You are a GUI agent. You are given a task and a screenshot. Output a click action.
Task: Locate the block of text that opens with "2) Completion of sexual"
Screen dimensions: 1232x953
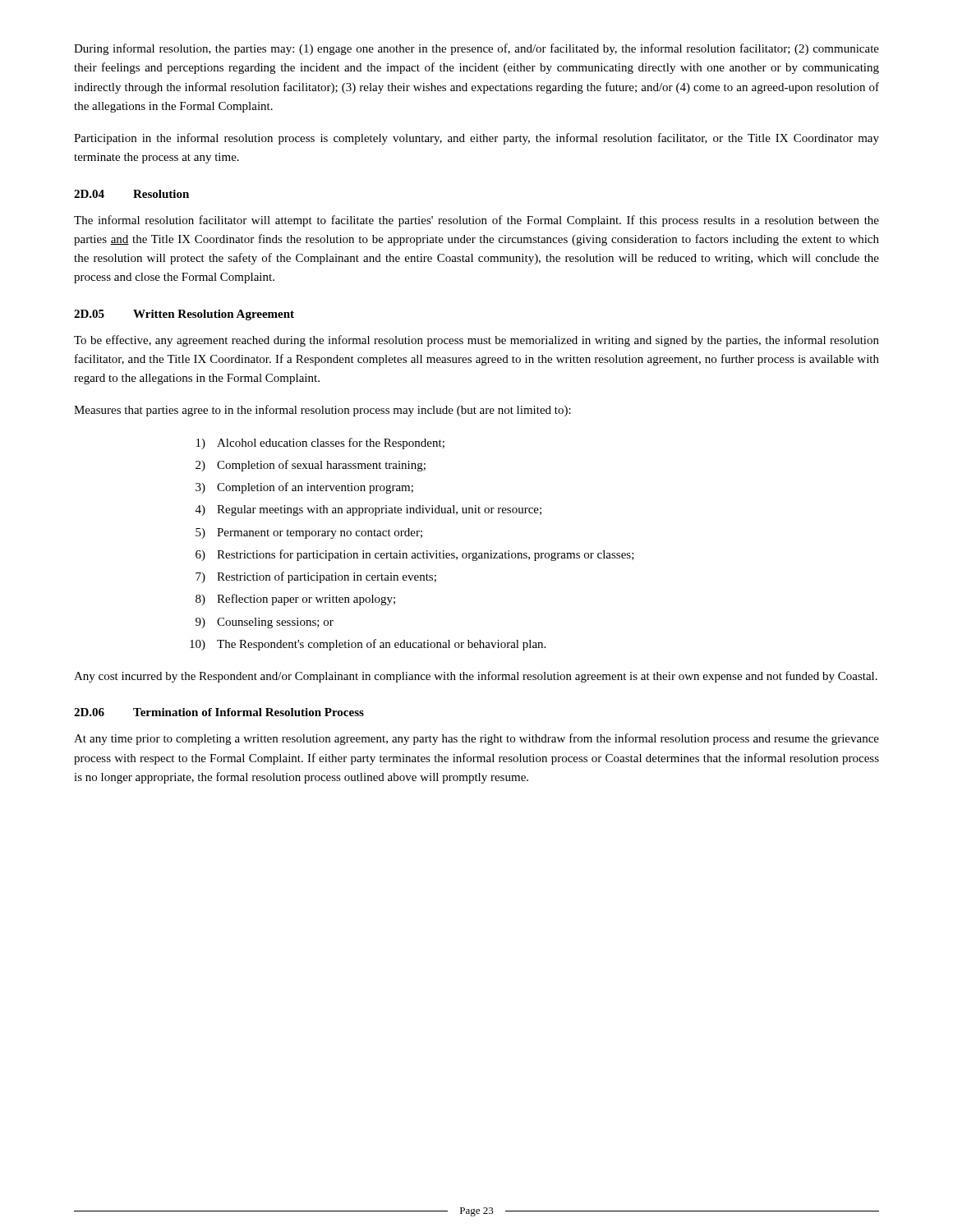pos(311,466)
